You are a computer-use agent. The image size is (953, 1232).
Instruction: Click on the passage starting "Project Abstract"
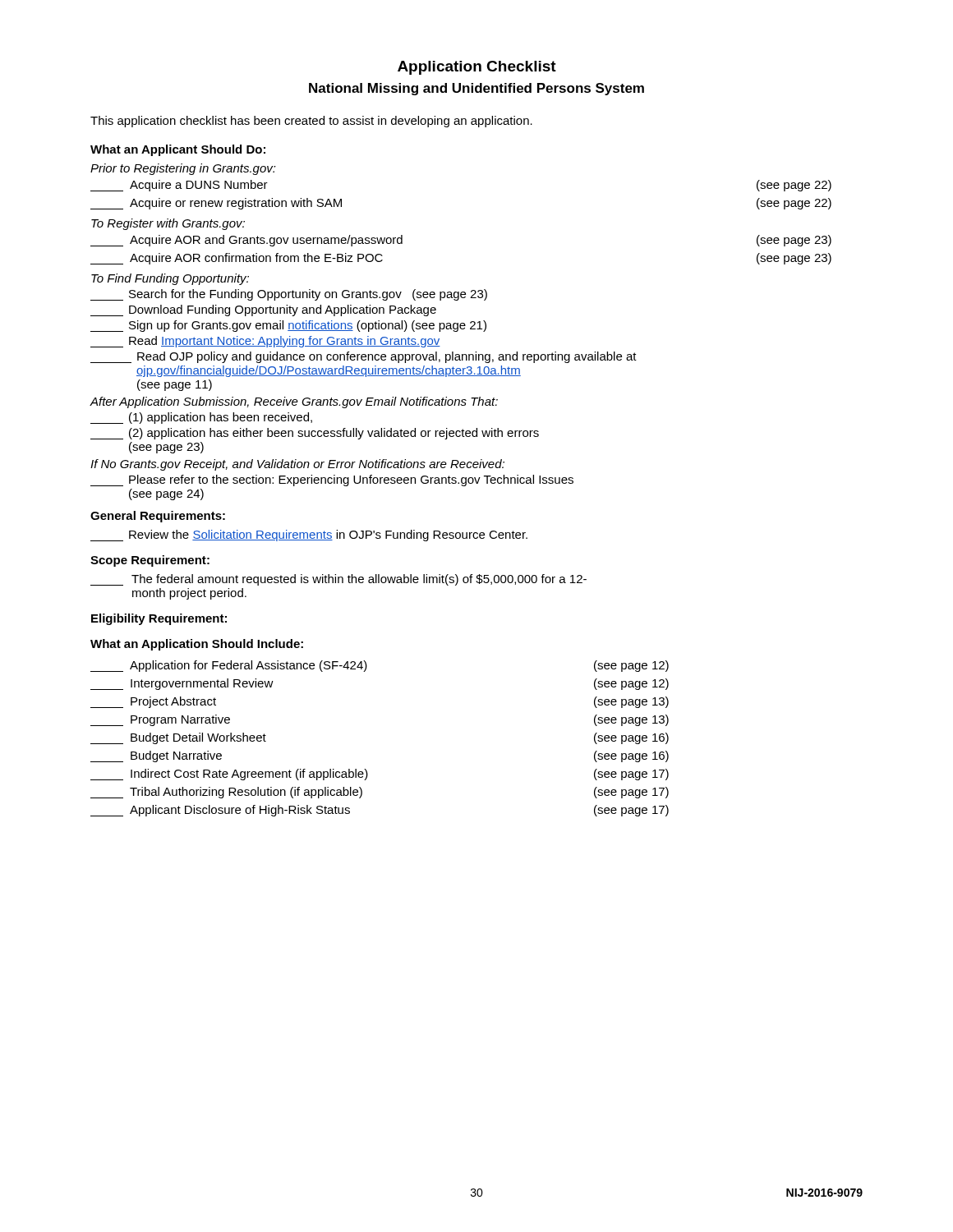[x=173, y=701]
